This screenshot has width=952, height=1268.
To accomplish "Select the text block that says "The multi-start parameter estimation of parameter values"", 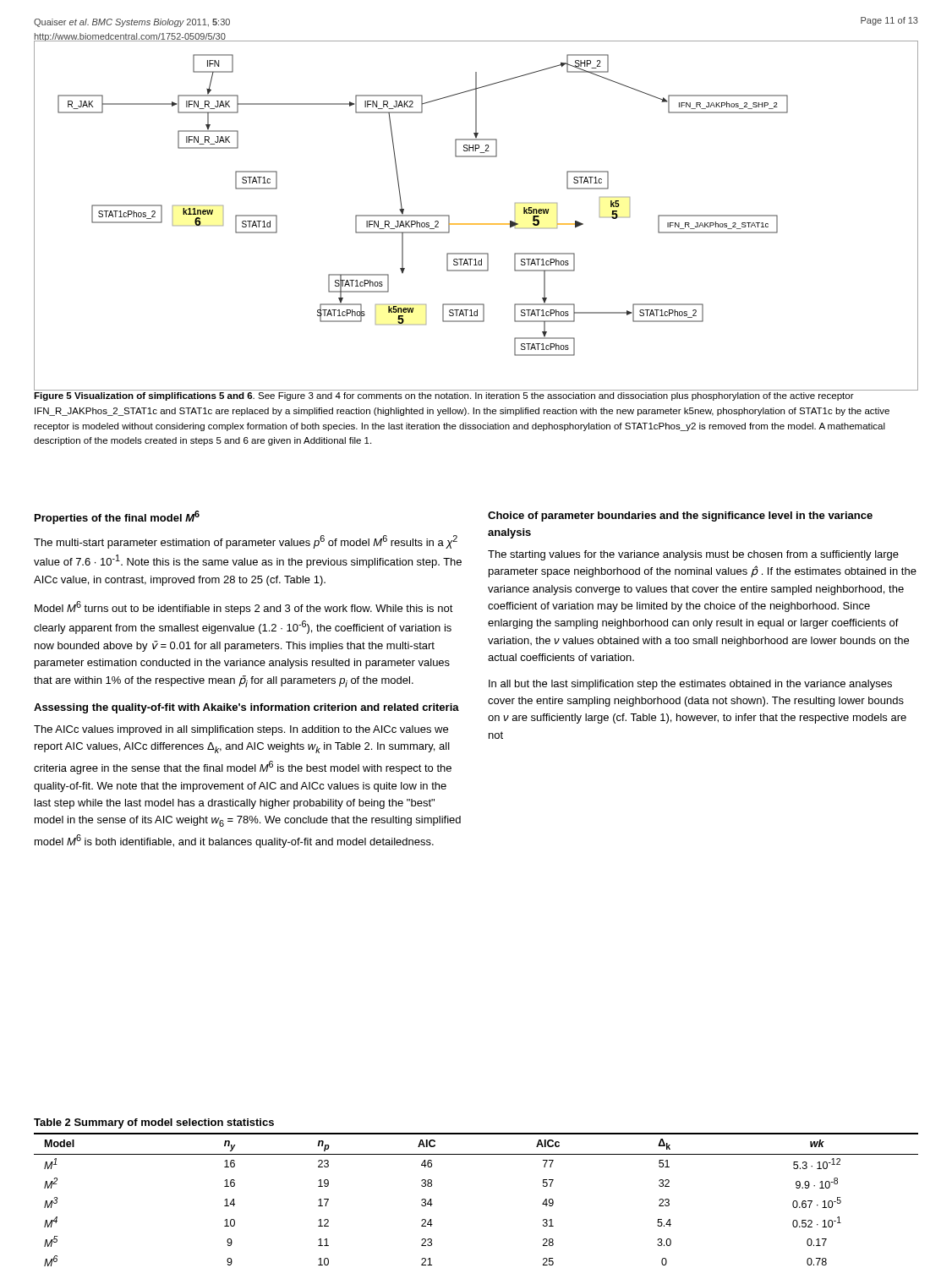I will [x=248, y=560].
